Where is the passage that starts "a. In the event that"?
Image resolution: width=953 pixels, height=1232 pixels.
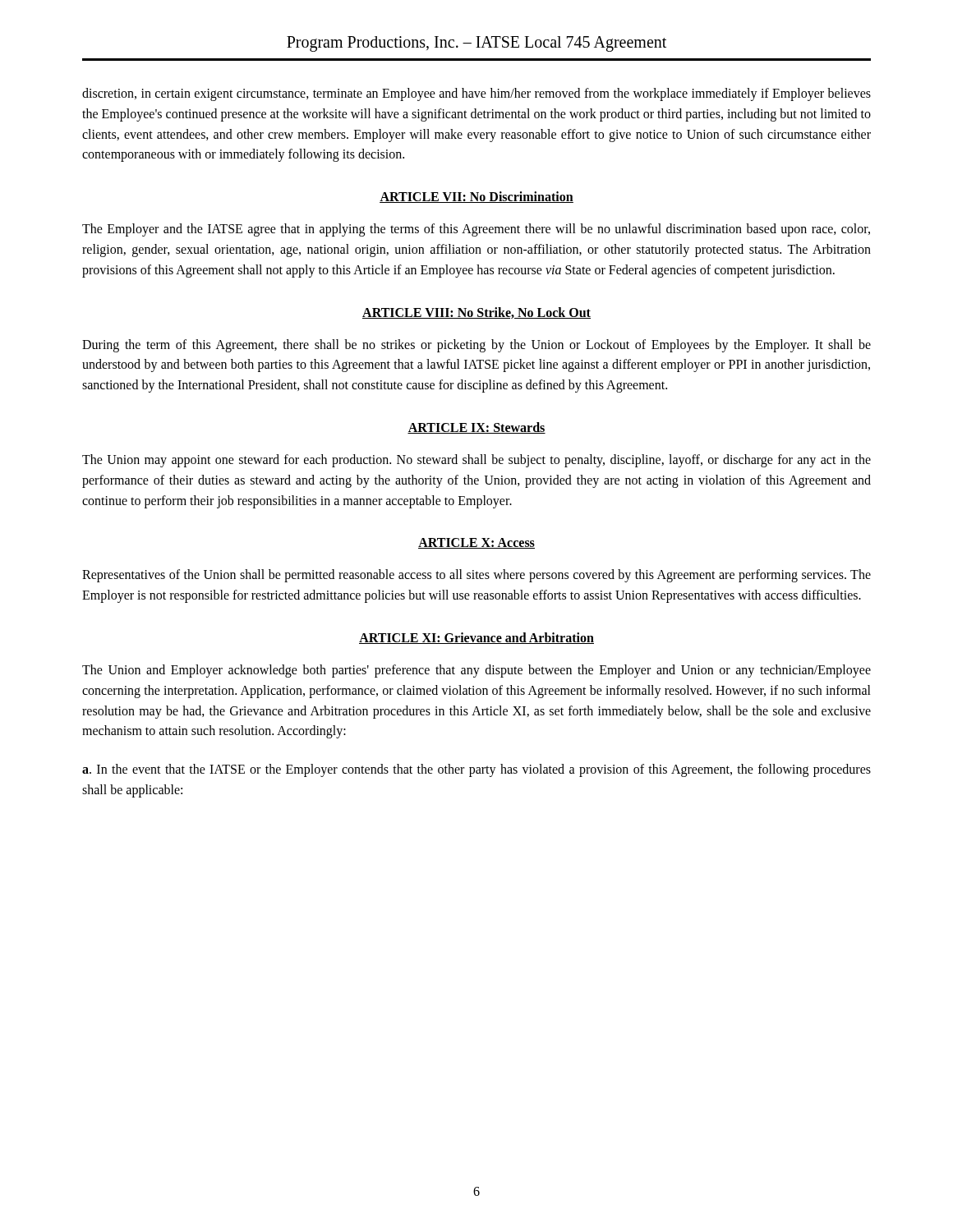click(x=476, y=779)
